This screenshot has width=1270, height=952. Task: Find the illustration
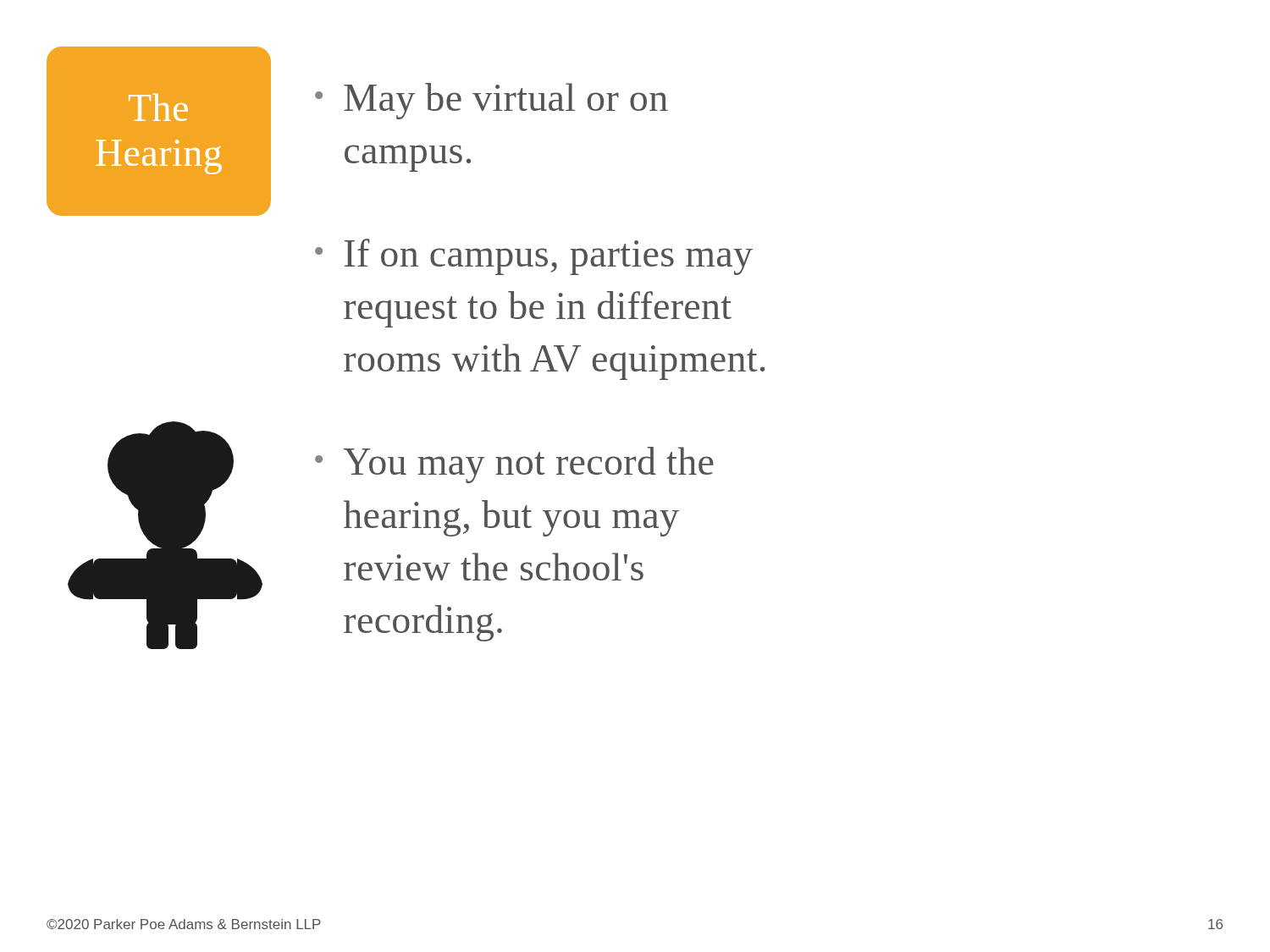[165, 520]
